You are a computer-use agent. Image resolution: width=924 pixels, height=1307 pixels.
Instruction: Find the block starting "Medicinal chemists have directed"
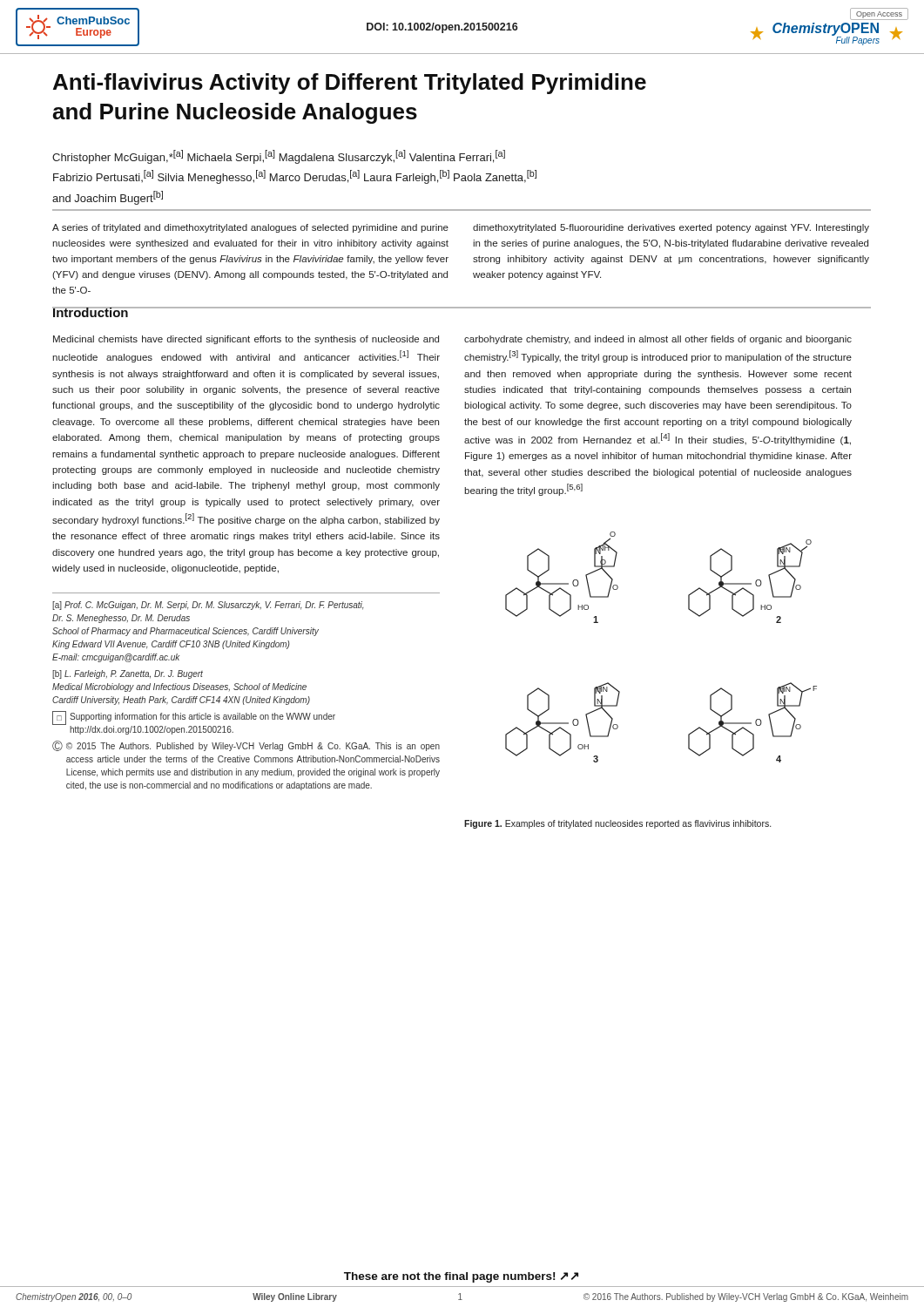click(246, 563)
